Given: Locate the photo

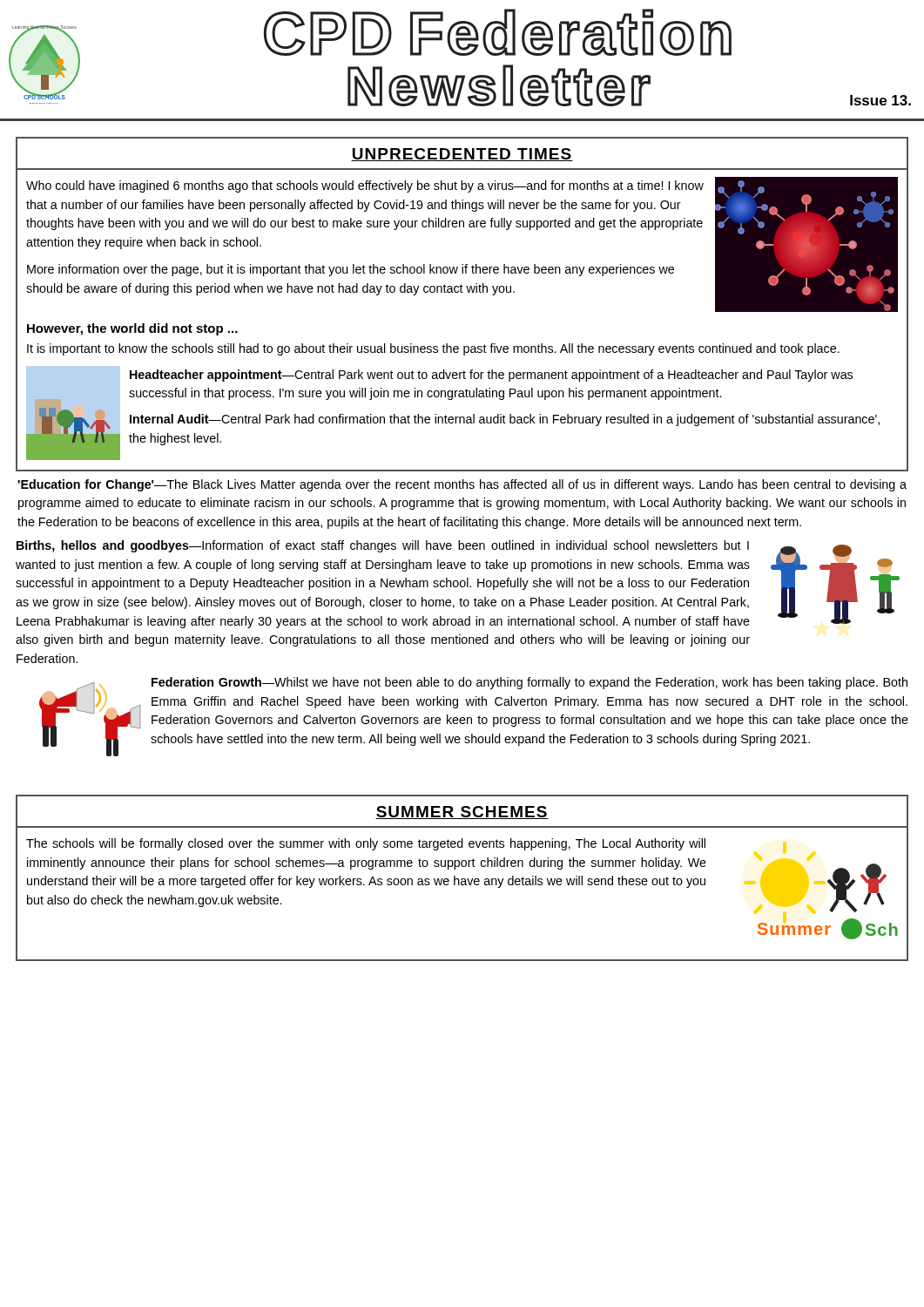Looking at the screenshot, I should (x=806, y=244).
